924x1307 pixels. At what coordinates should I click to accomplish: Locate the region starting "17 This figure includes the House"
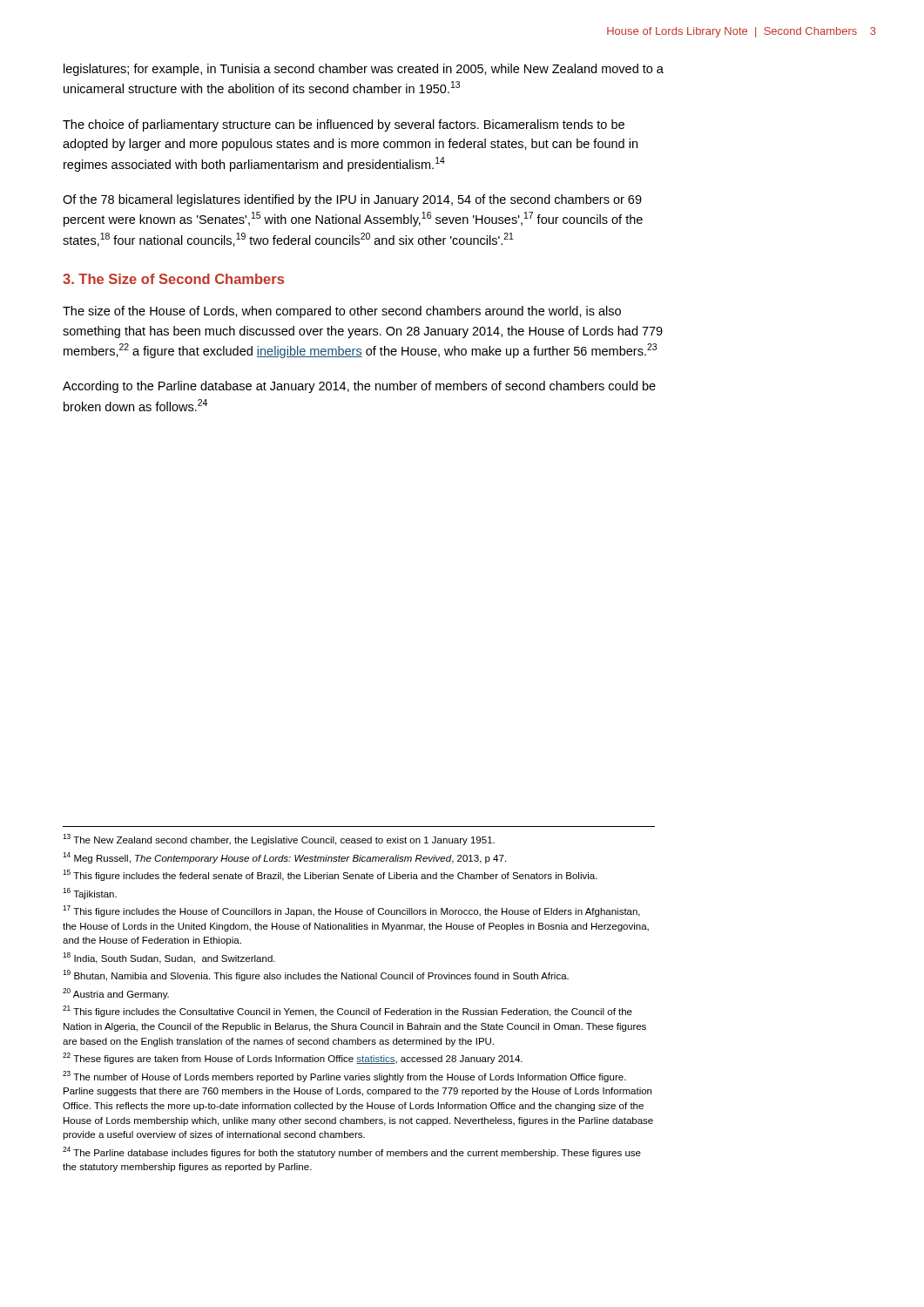click(356, 925)
